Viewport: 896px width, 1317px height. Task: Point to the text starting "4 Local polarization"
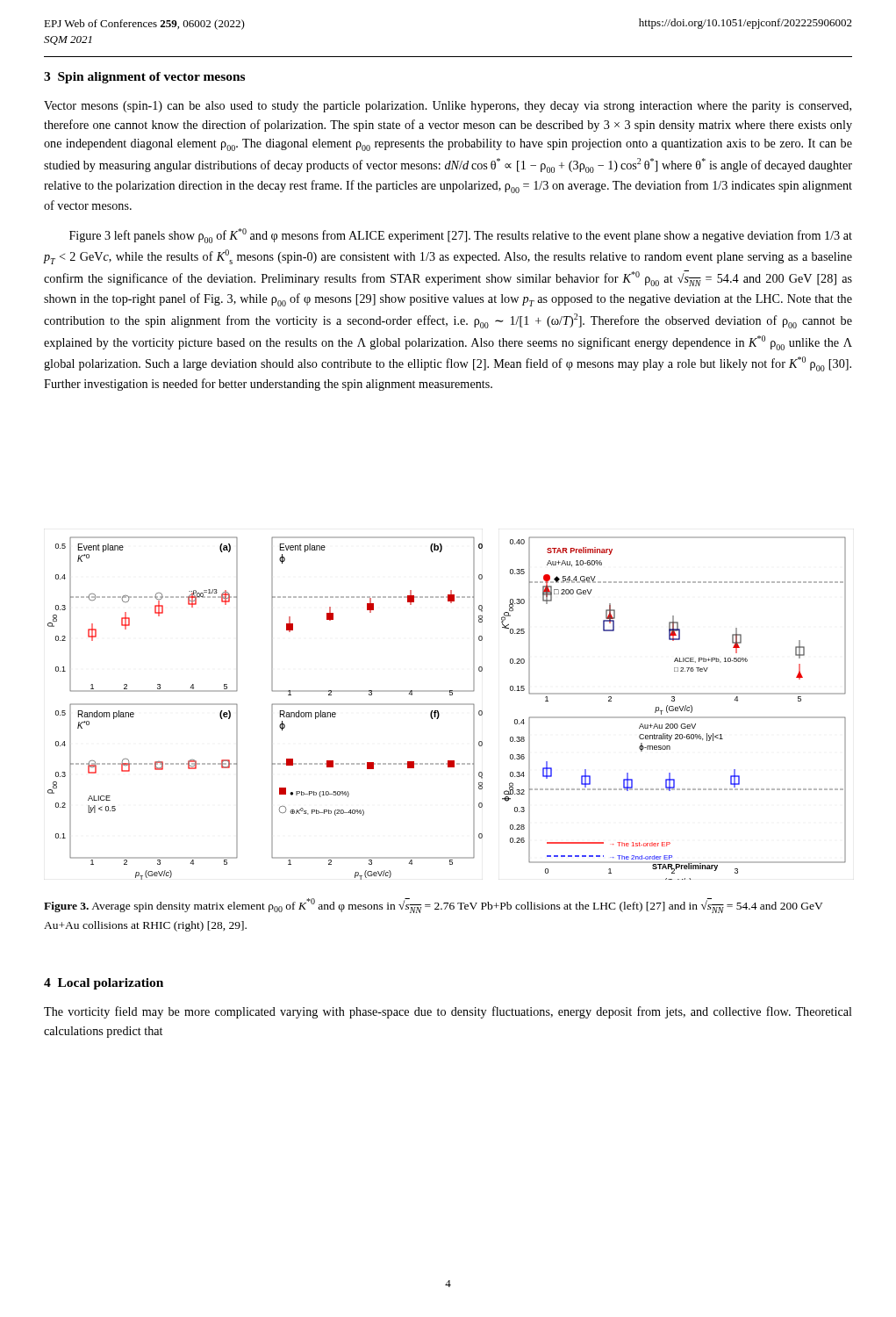coord(104,982)
